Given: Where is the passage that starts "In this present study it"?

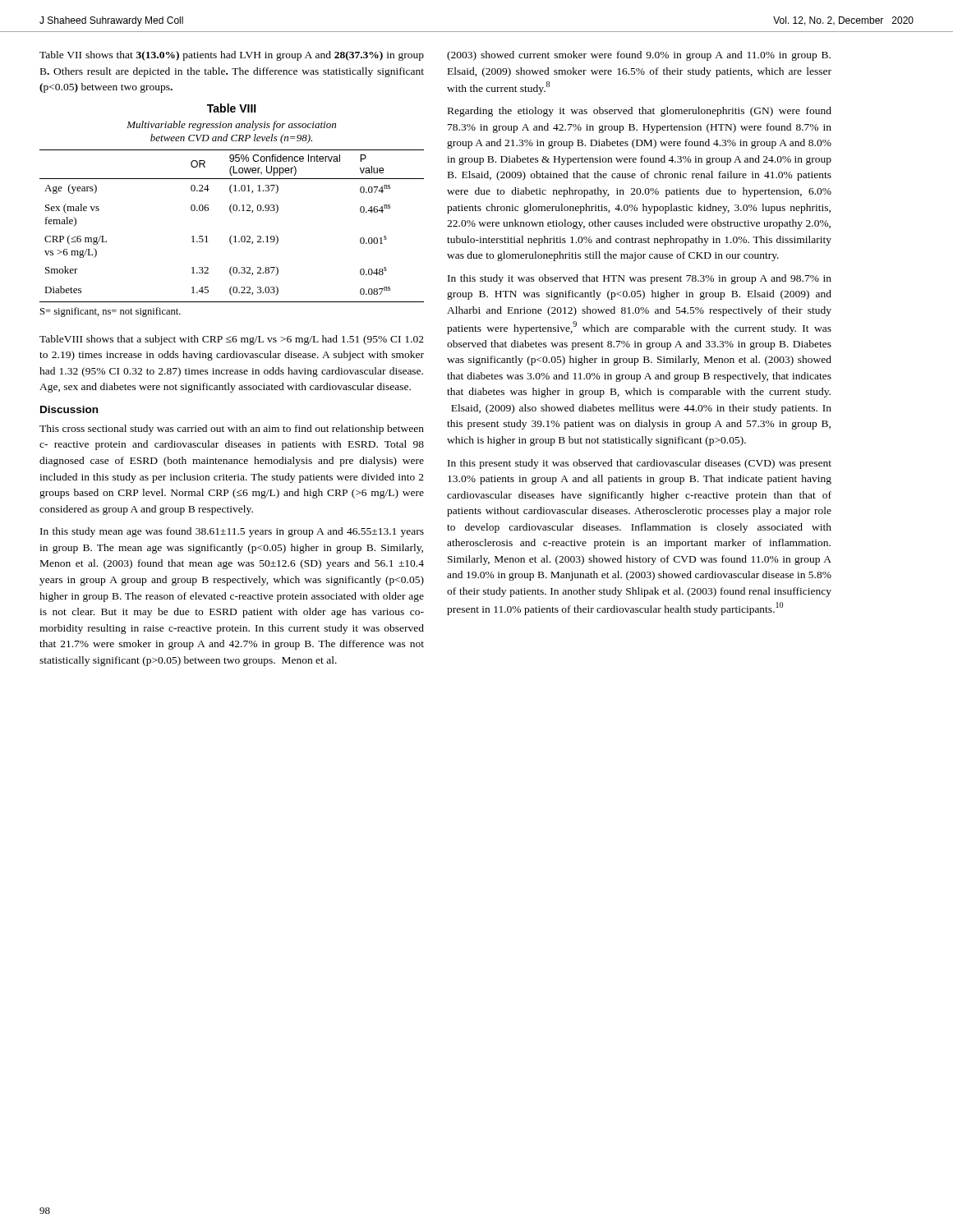Looking at the screenshot, I should pyautogui.click(x=639, y=536).
